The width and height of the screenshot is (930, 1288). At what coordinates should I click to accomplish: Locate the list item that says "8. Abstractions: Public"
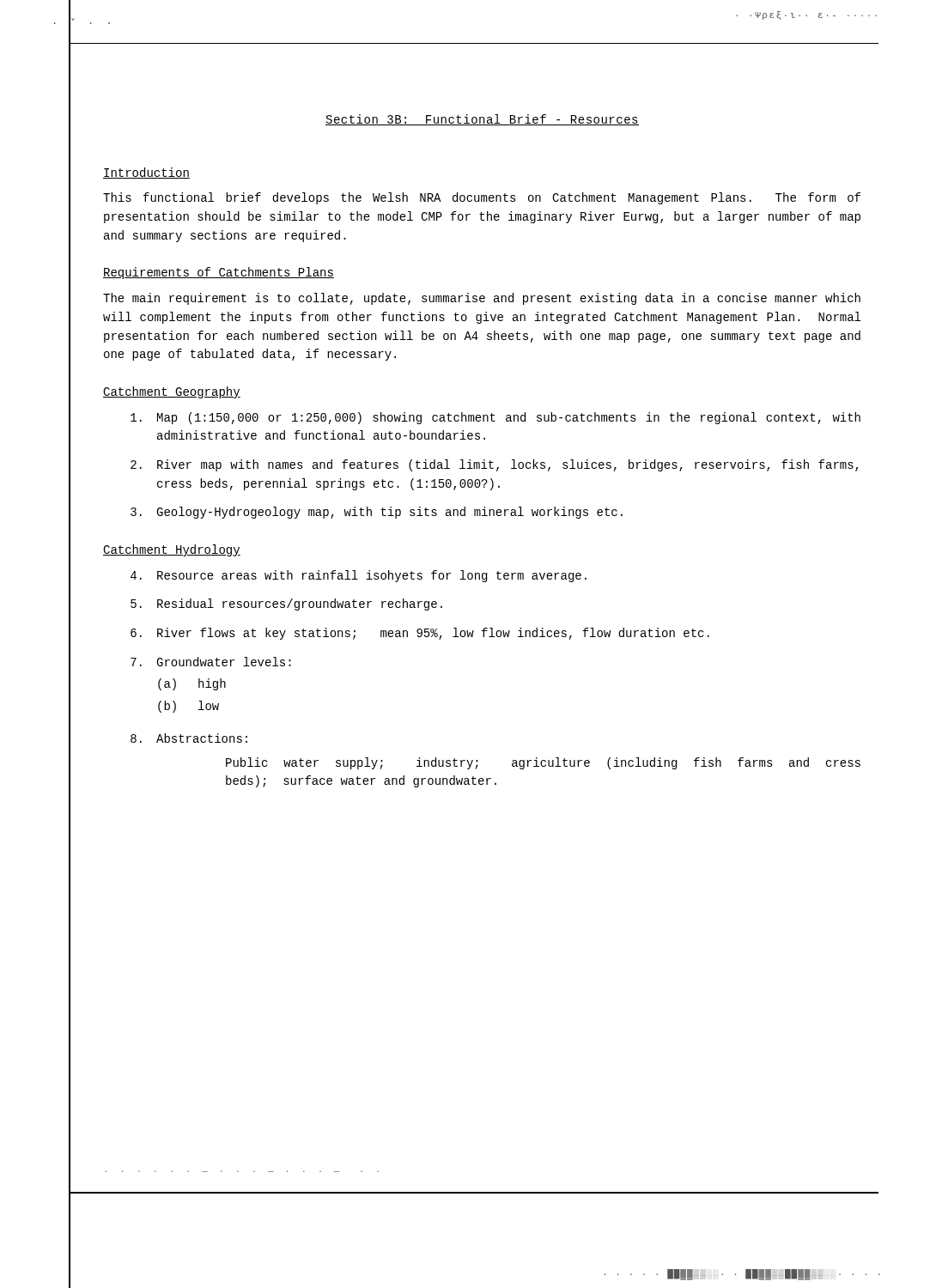pos(482,761)
